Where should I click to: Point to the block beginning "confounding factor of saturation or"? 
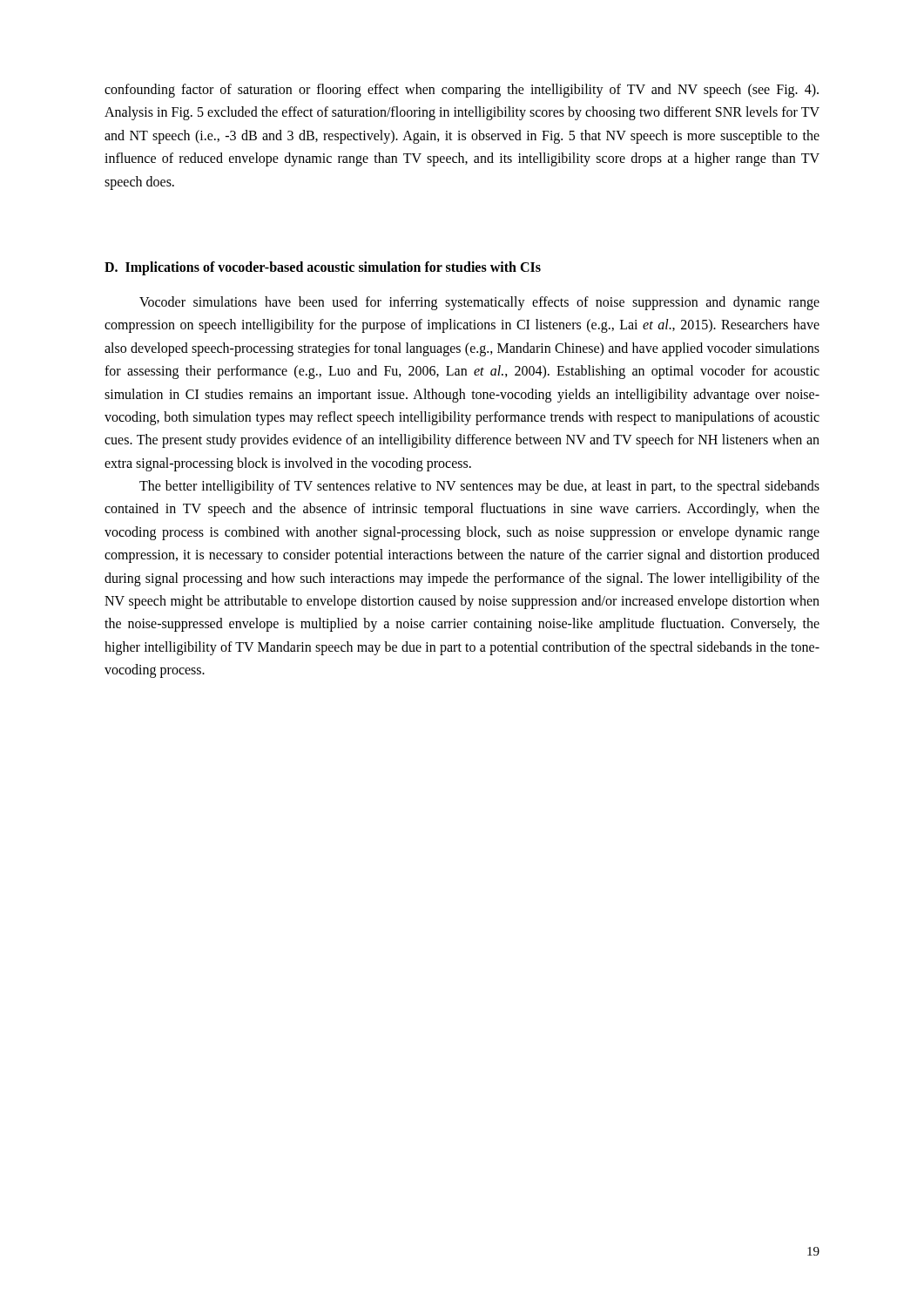(462, 135)
